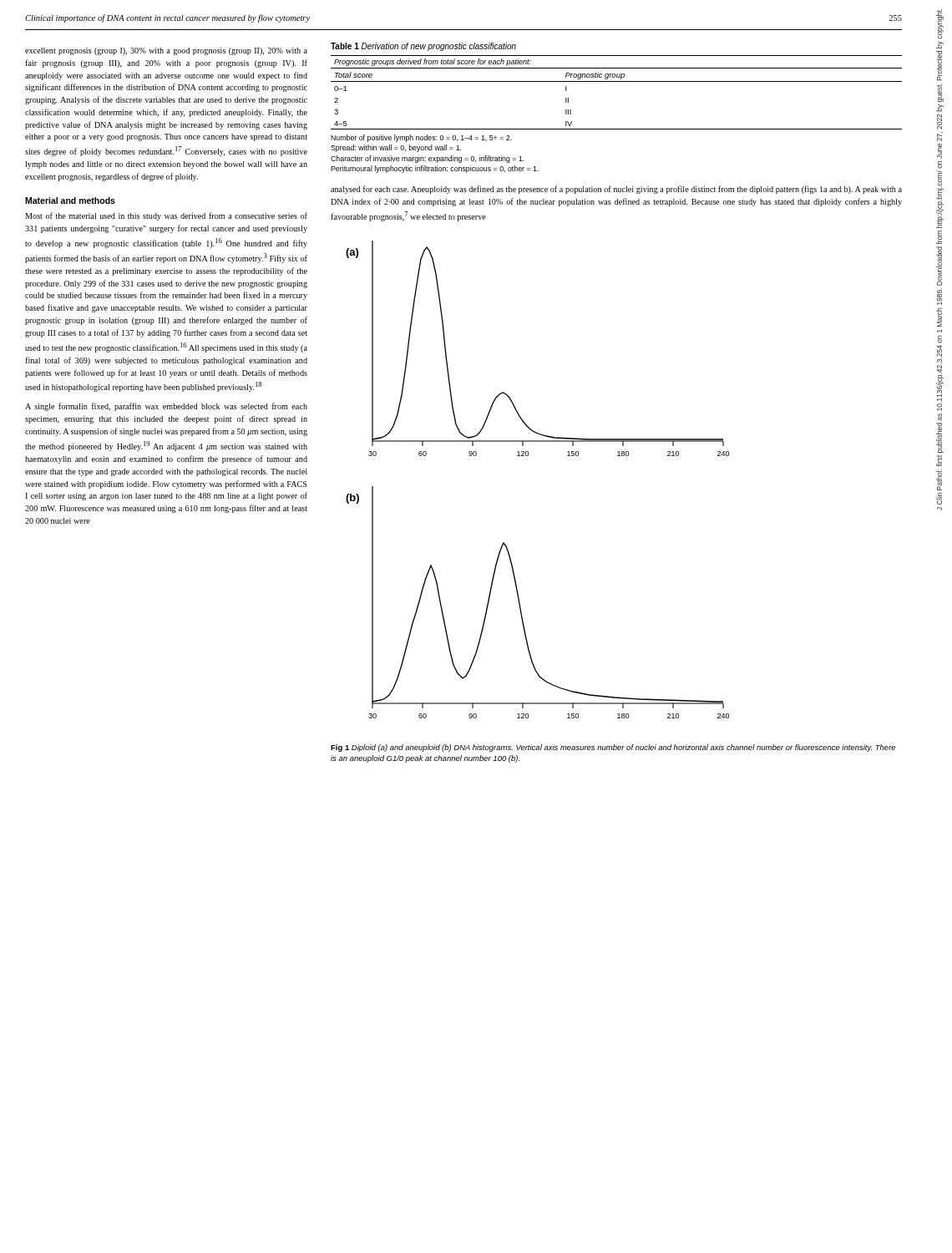This screenshot has height=1253, width=952.
Task: Locate the caption that opens with "Table 1 Derivation of new prognostic"
Action: point(423,46)
